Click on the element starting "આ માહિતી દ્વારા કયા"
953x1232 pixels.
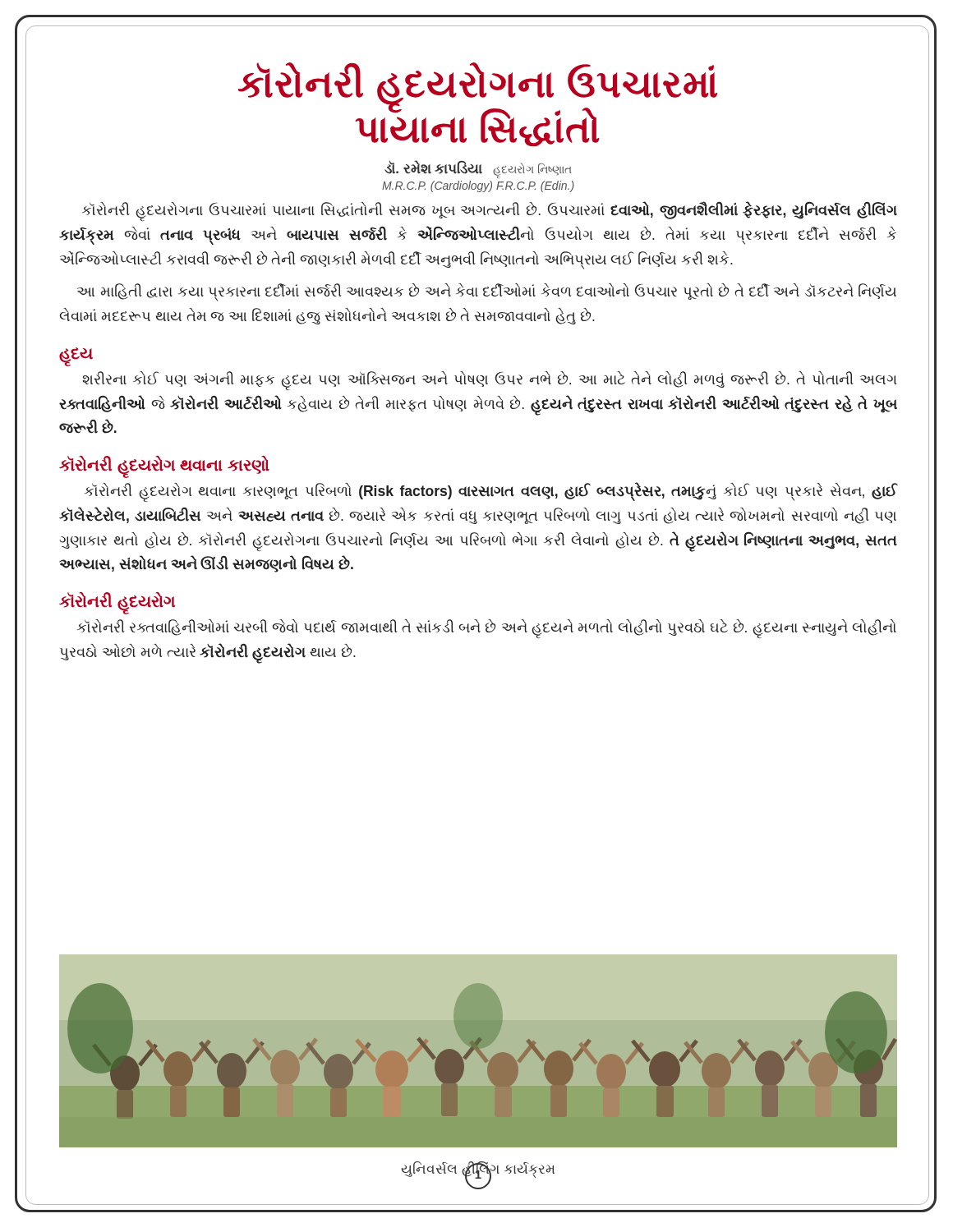point(478,304)
